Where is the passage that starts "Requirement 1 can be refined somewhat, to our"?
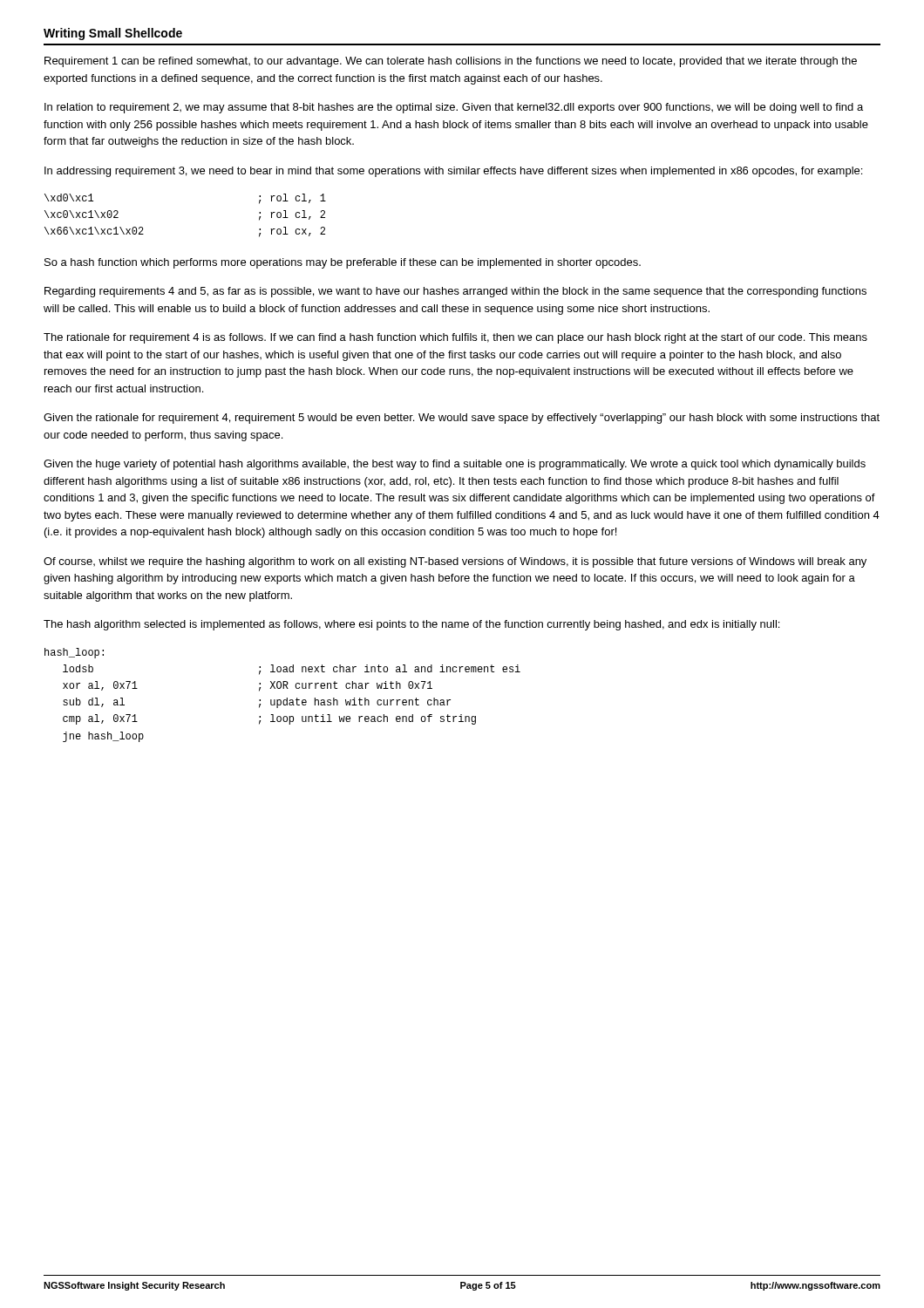This screenshot has width=924, height=1308. [450, 69]
